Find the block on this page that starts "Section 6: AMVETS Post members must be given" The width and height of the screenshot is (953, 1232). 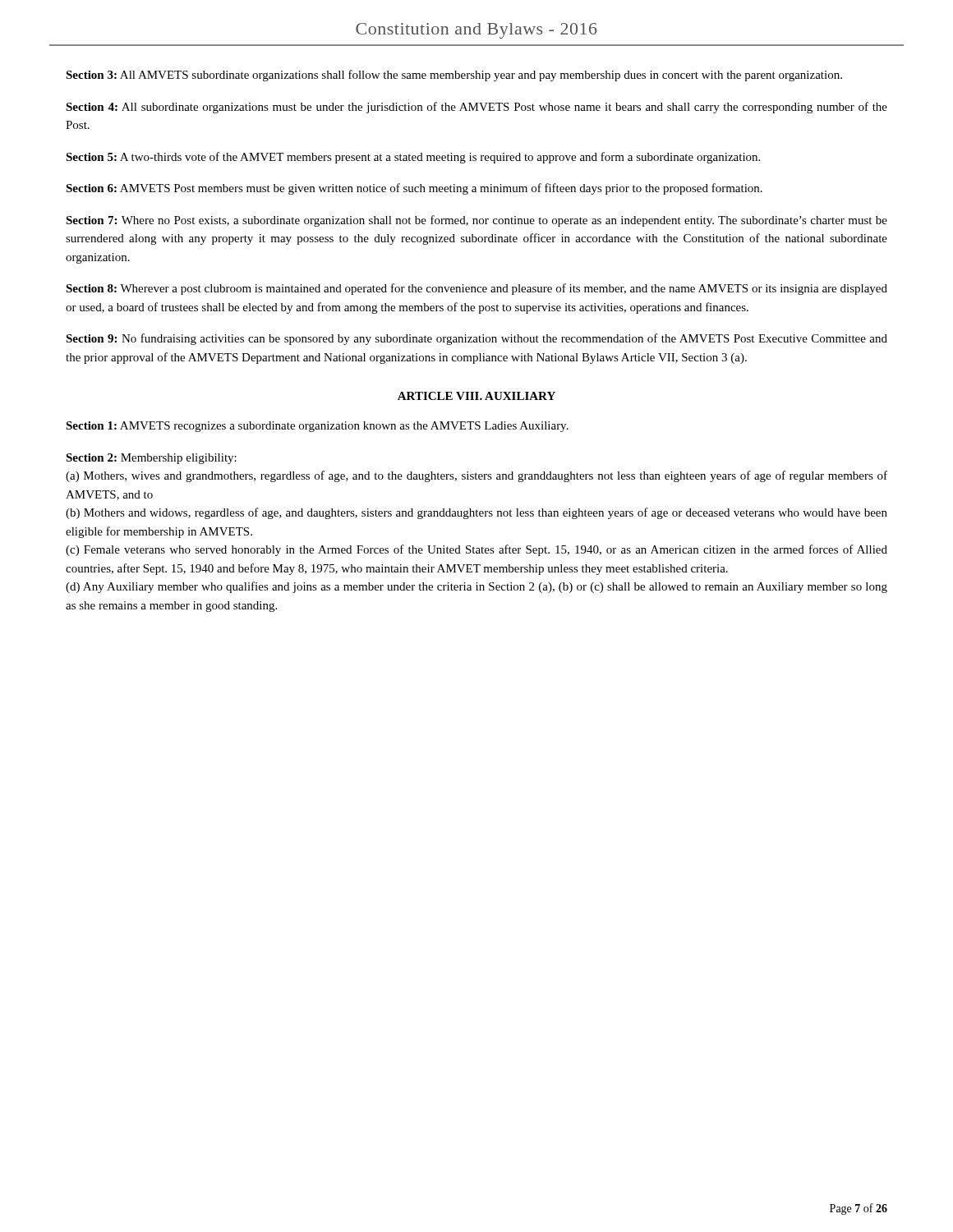coord(476,188)
